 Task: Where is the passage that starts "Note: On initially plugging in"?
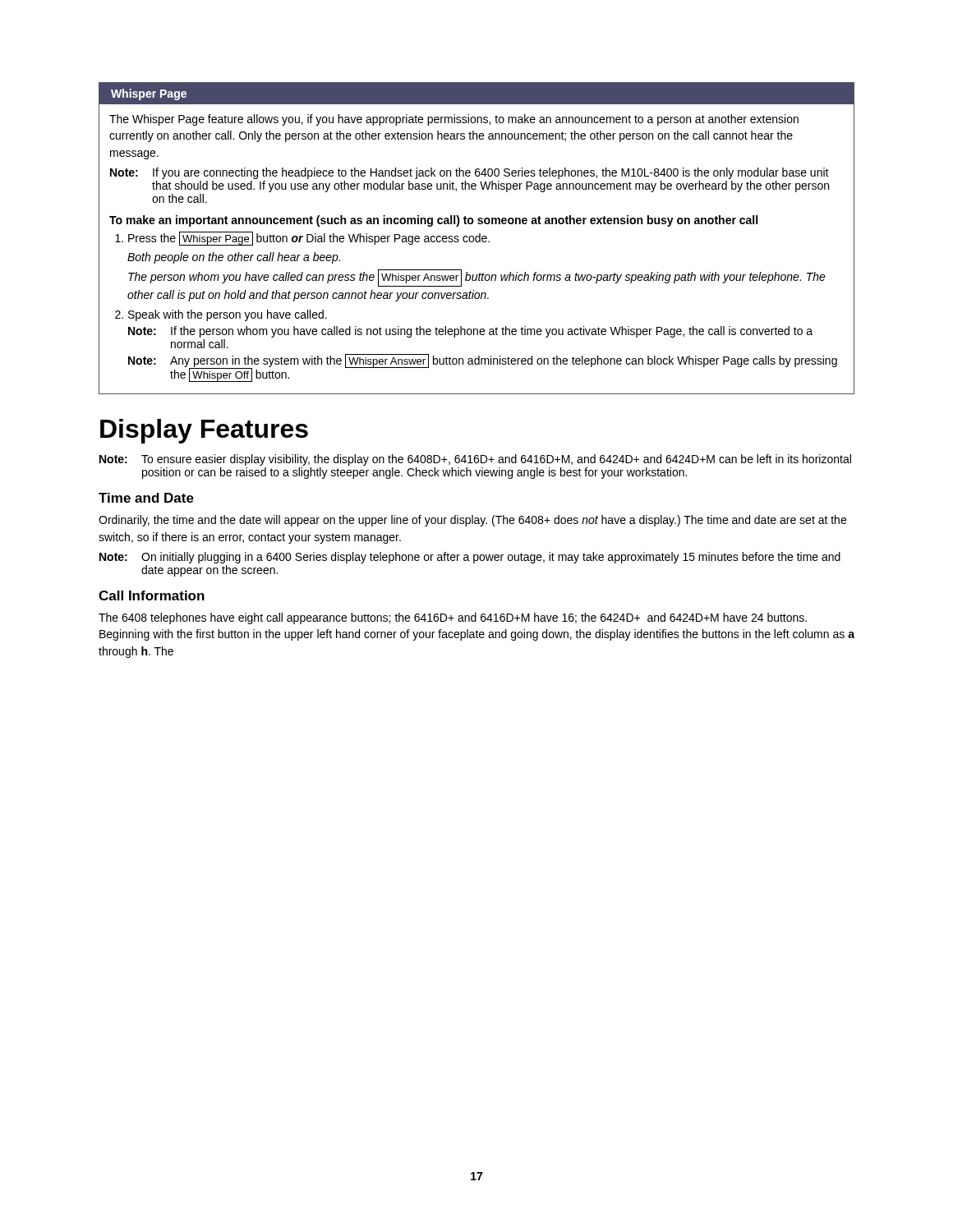pyautogui.click(x=476, y=563)
